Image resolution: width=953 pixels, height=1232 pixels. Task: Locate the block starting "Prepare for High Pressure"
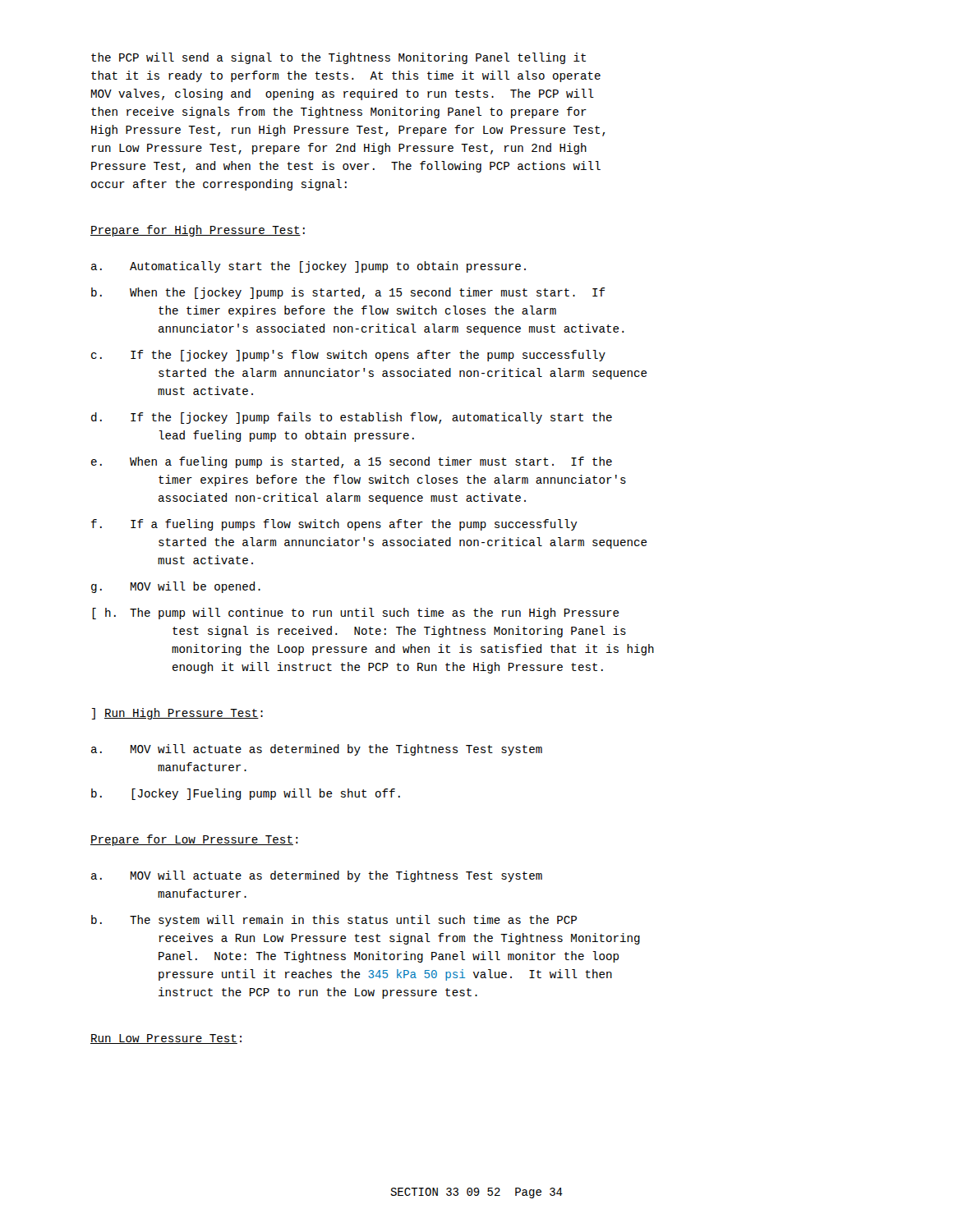point(199,231)
